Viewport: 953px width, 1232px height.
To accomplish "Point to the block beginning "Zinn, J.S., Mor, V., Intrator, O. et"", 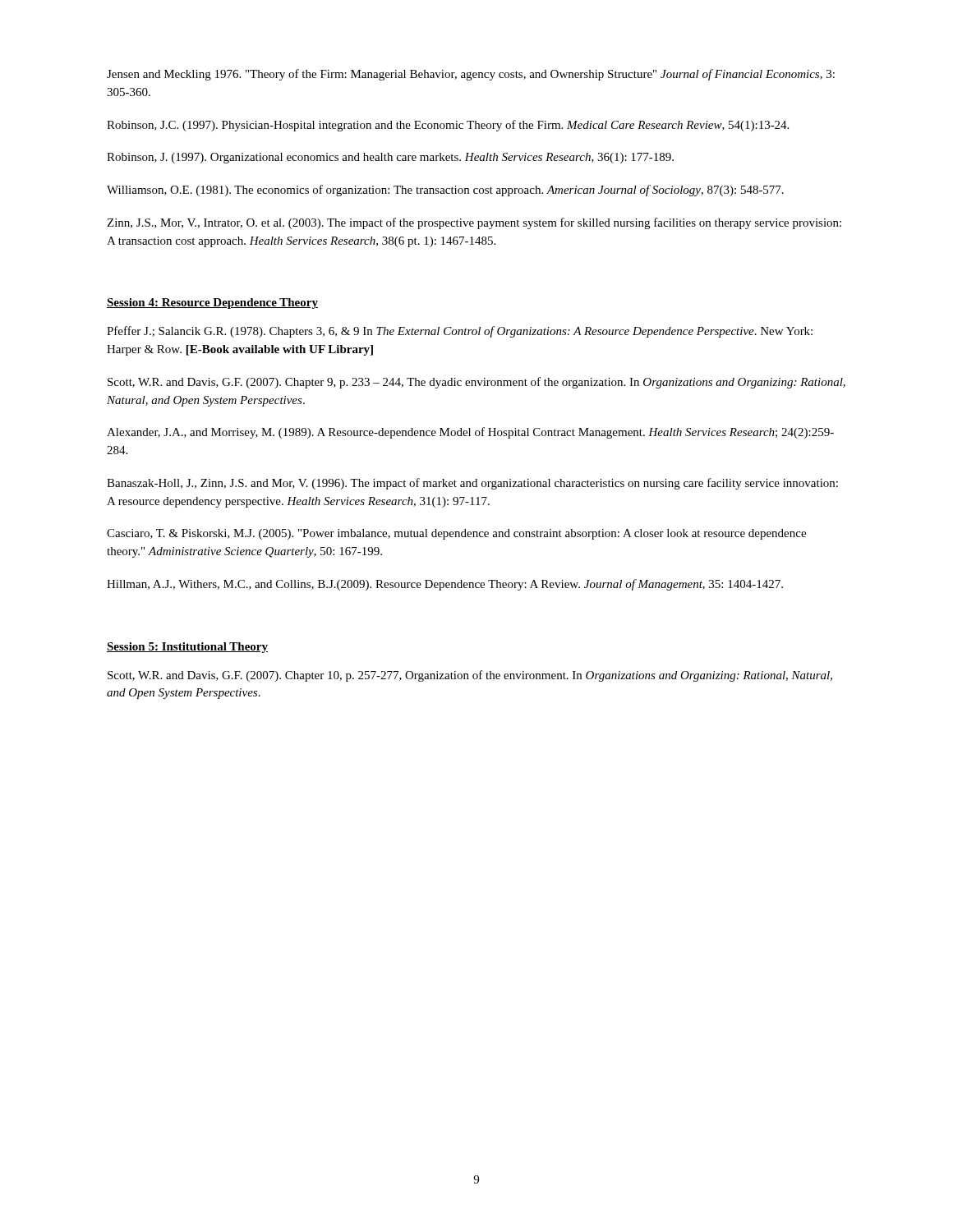I will (x=475, y=231).
